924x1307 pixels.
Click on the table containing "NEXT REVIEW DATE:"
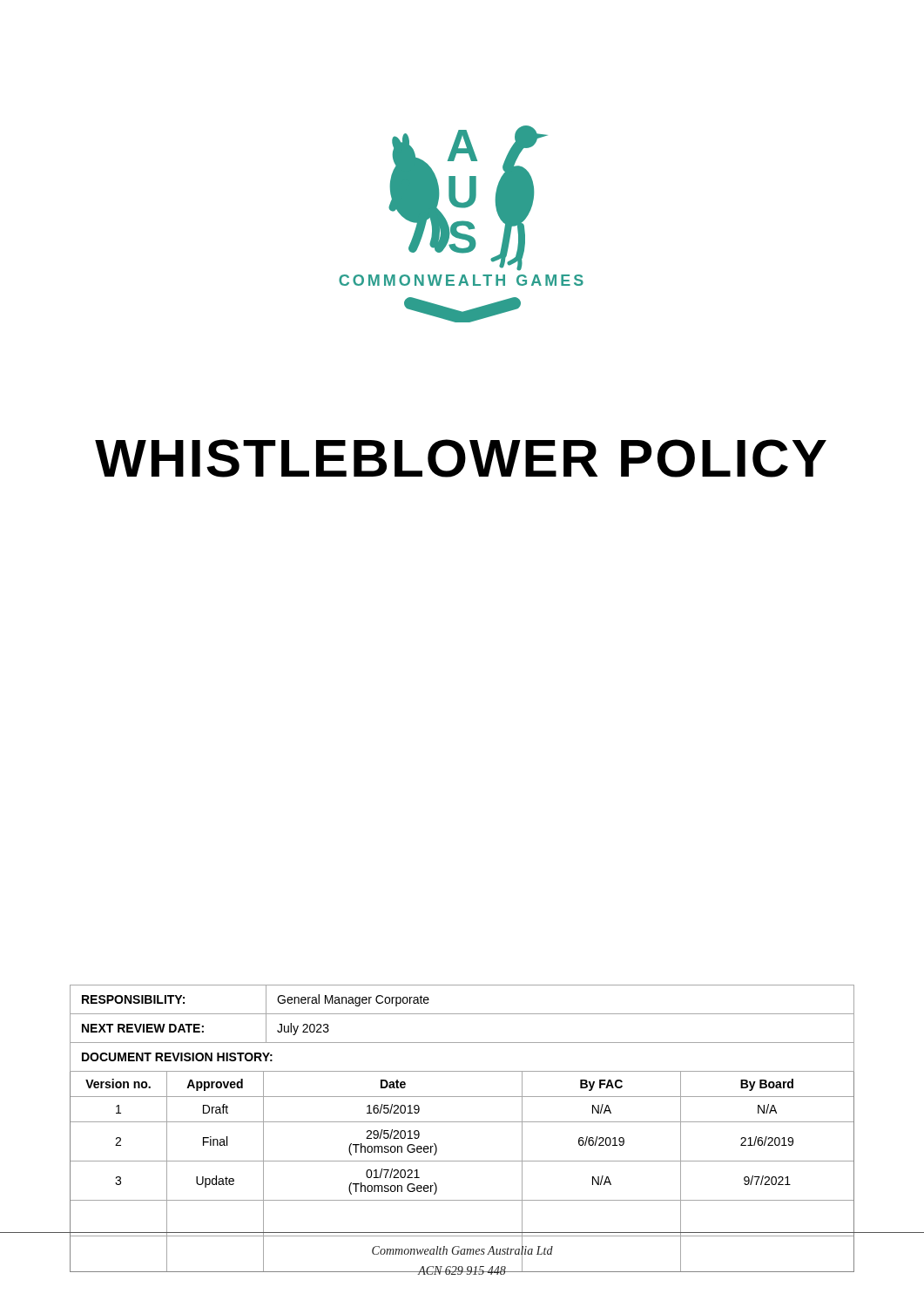tap(462, 1128)
